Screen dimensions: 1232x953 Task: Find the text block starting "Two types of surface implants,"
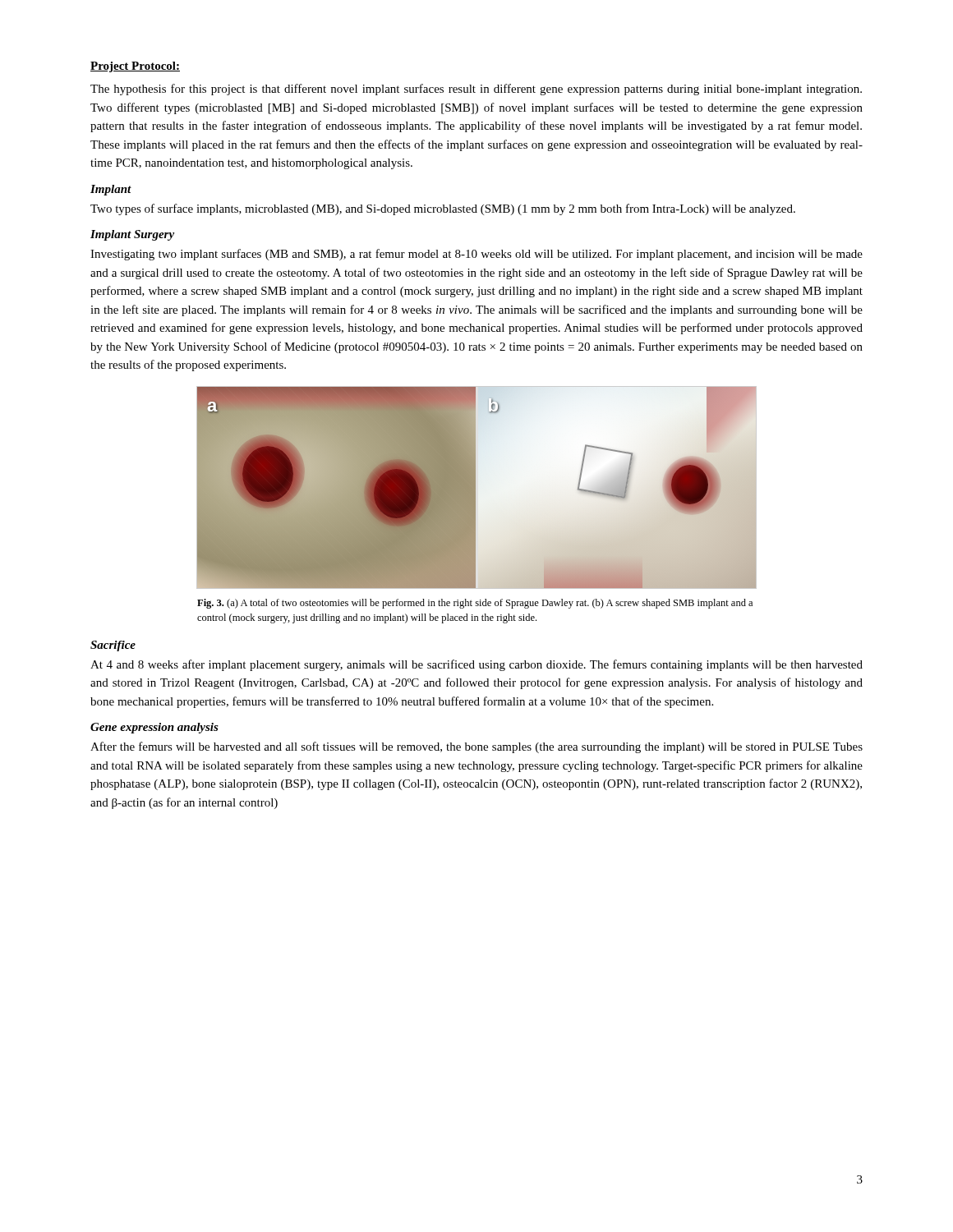(x=443, y=208)
